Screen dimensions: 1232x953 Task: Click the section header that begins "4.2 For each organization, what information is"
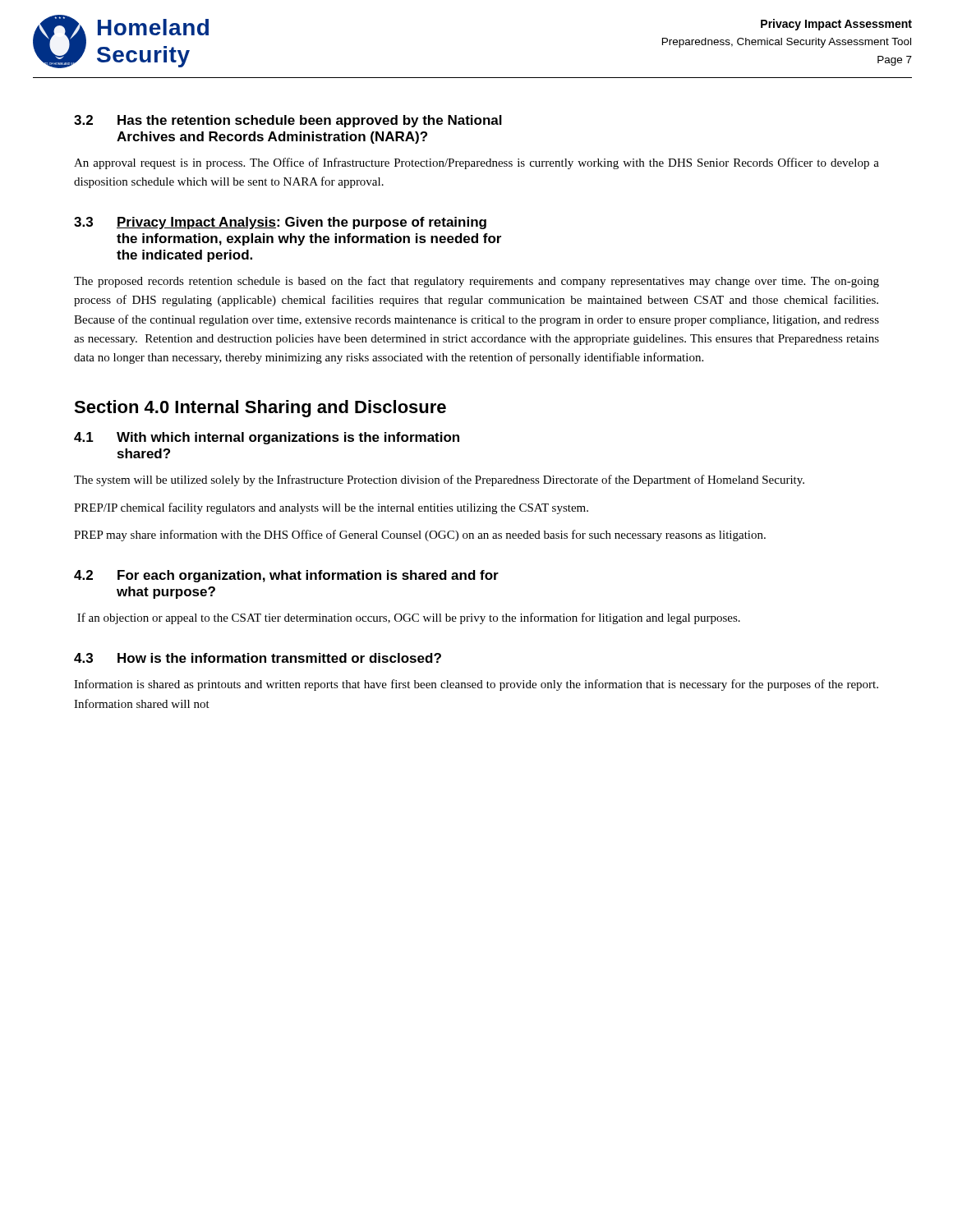click(x=286, y=584)
